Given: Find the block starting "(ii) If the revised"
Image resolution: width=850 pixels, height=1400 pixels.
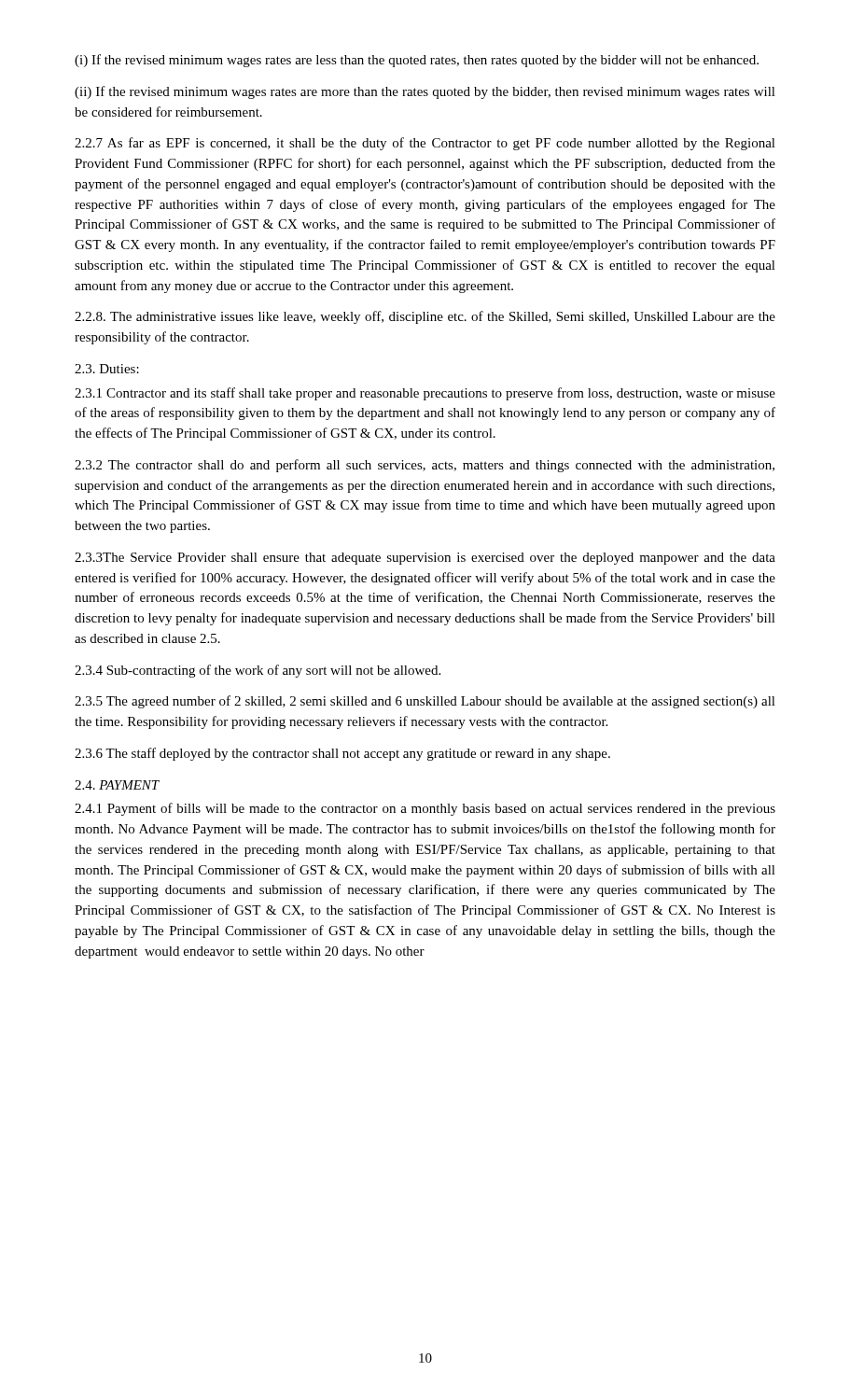Looking at the screenshot, I should [425, 101].
